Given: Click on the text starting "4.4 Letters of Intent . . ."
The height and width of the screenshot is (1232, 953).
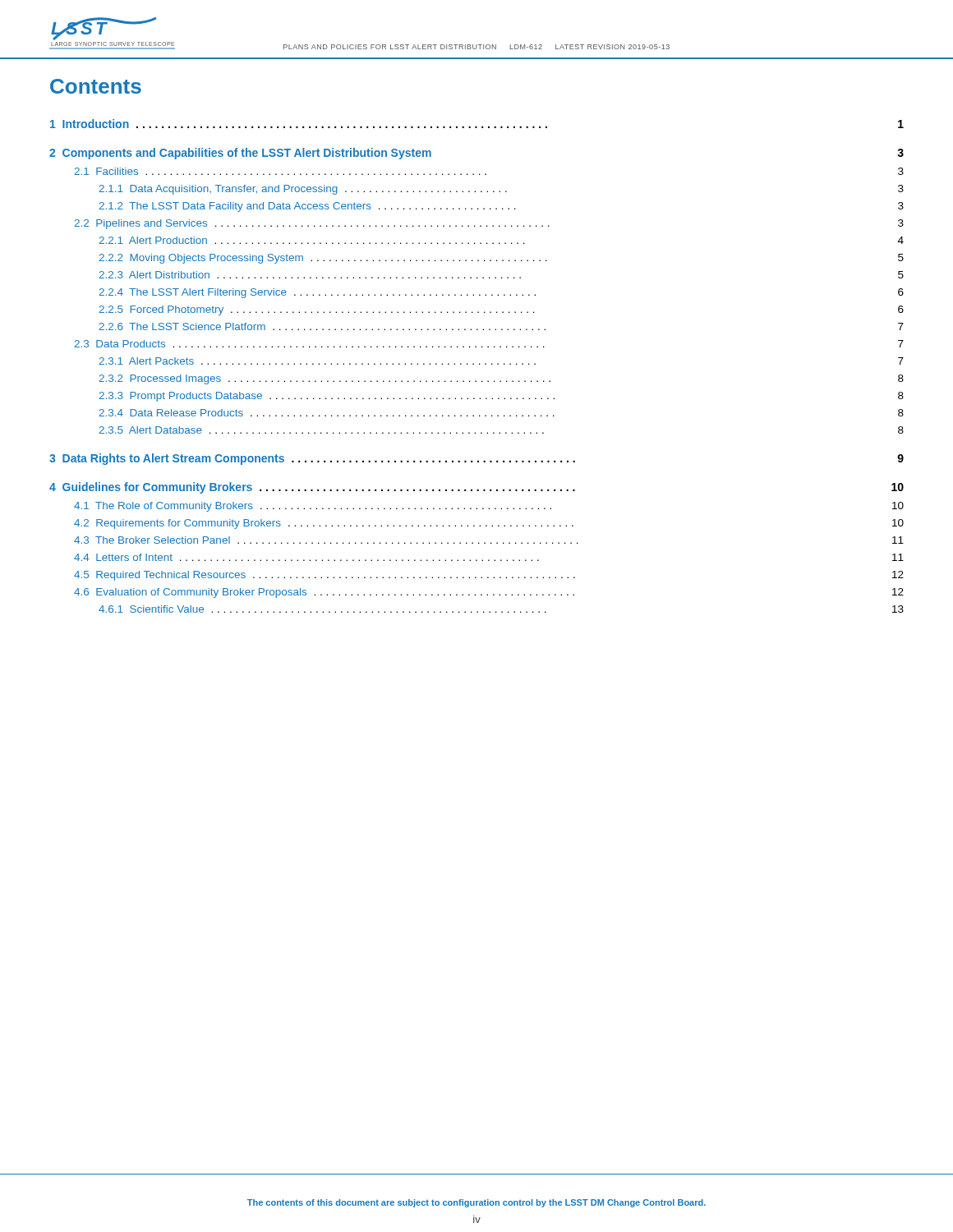Looking at the screenshot, I should pos(489,558).
